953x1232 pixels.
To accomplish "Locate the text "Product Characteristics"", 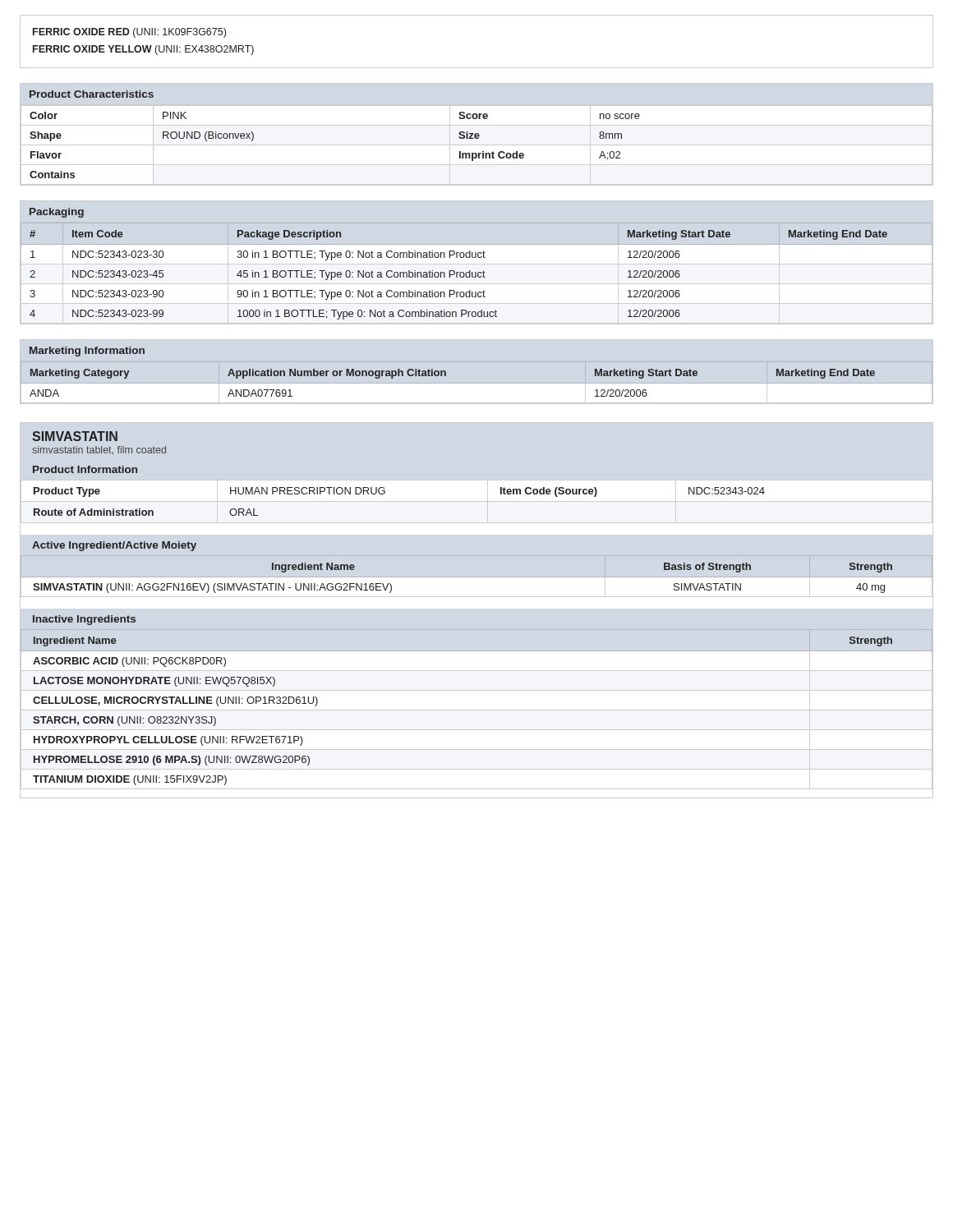I will pos(91,94).
